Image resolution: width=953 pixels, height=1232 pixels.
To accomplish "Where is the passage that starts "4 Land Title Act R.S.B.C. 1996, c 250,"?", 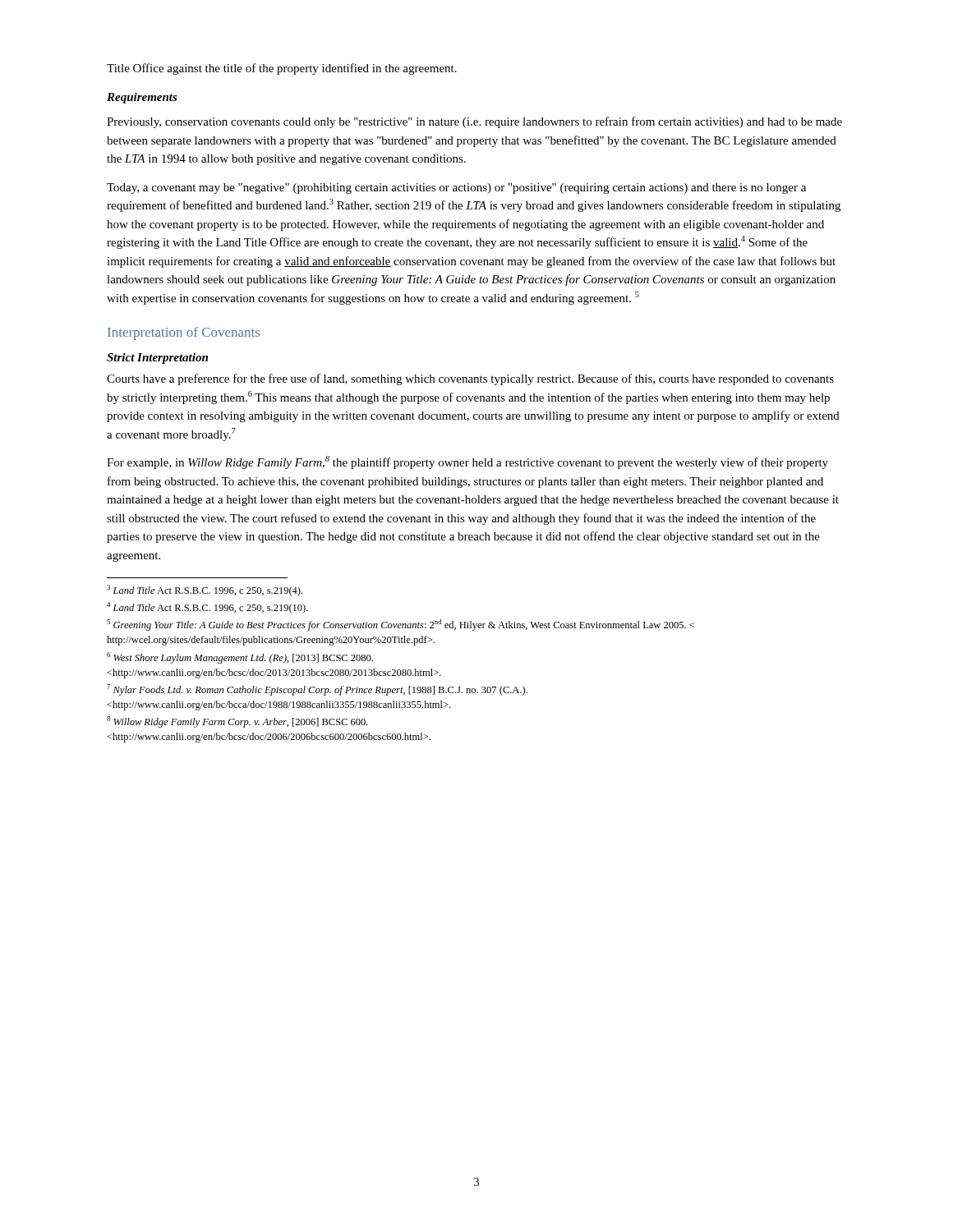I will tap(207, 608).
